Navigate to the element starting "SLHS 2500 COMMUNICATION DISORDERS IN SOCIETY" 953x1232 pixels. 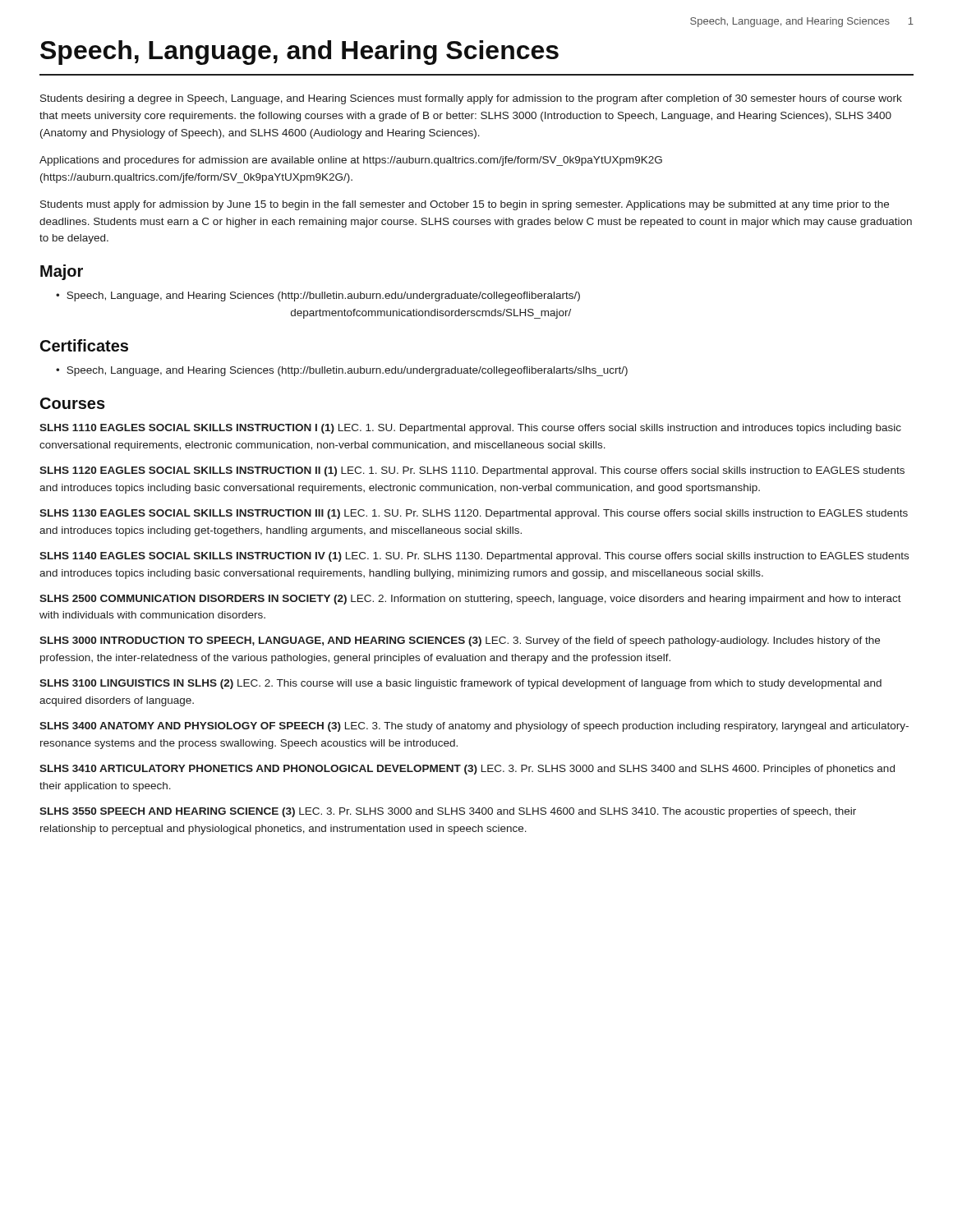470,607
